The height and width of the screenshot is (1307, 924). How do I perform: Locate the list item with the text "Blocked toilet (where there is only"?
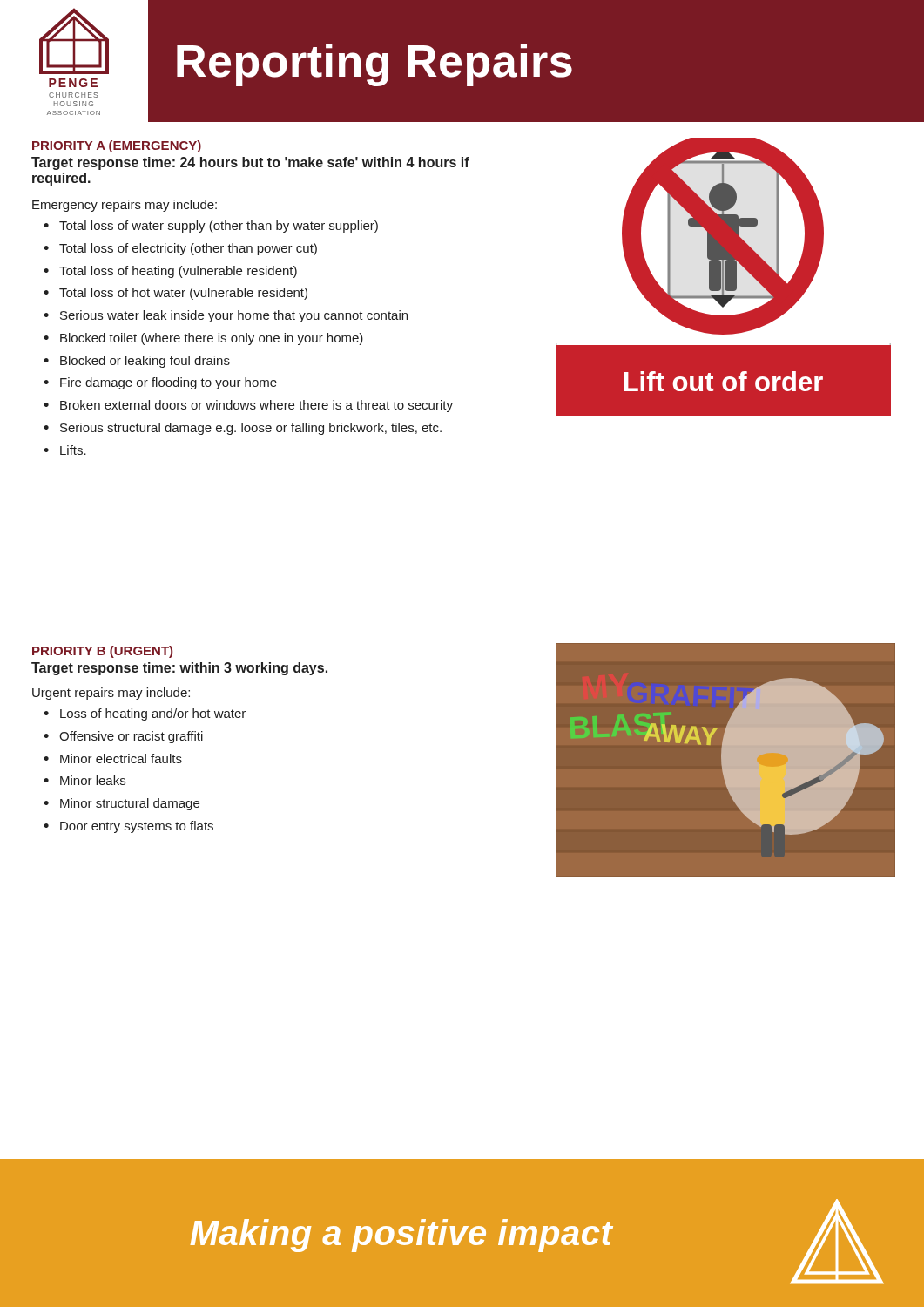pyautogui.click(x=211, y=337)
